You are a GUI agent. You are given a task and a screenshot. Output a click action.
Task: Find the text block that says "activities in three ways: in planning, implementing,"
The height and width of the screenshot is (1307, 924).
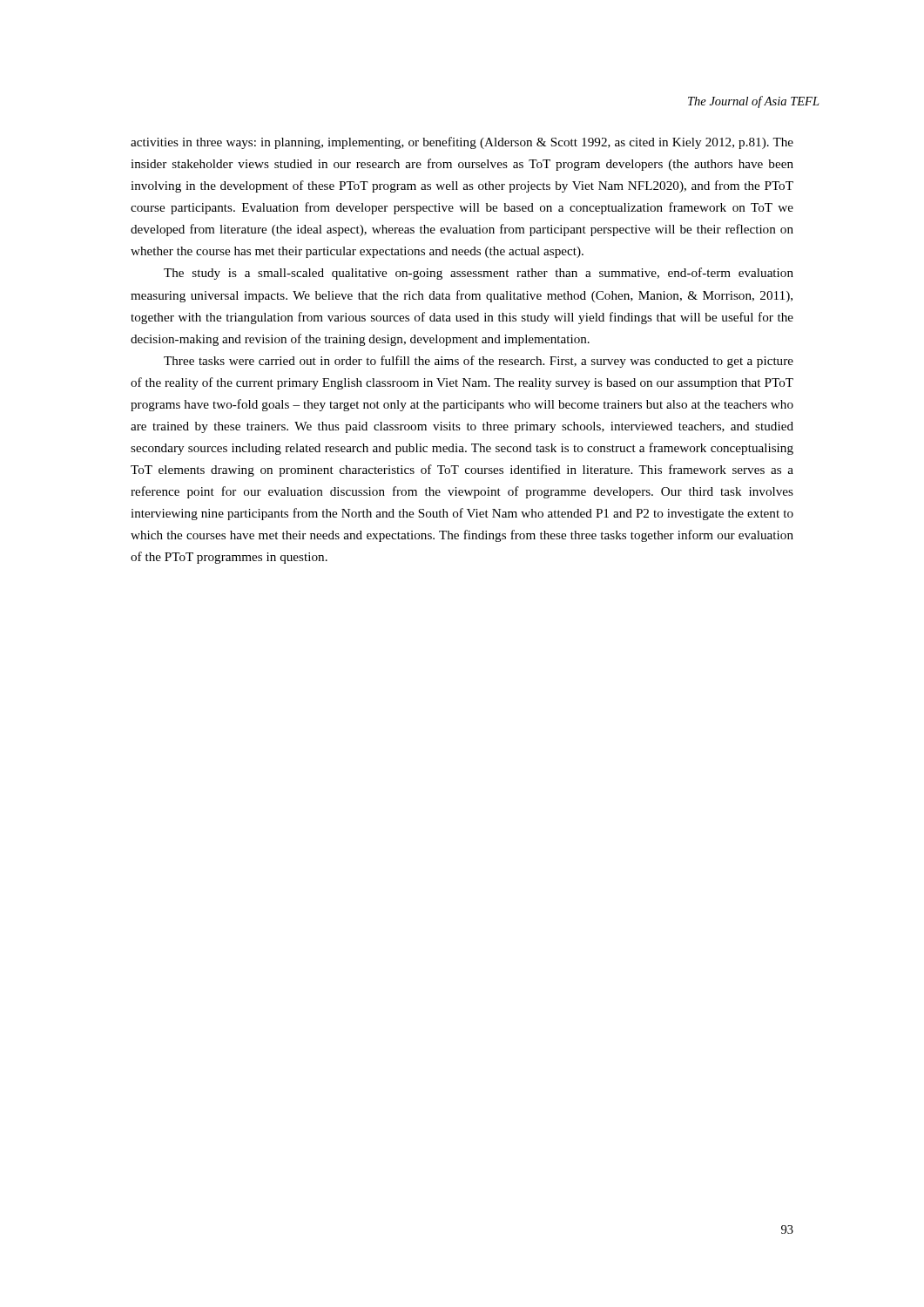pyautogui.click(x=462, y=349)
